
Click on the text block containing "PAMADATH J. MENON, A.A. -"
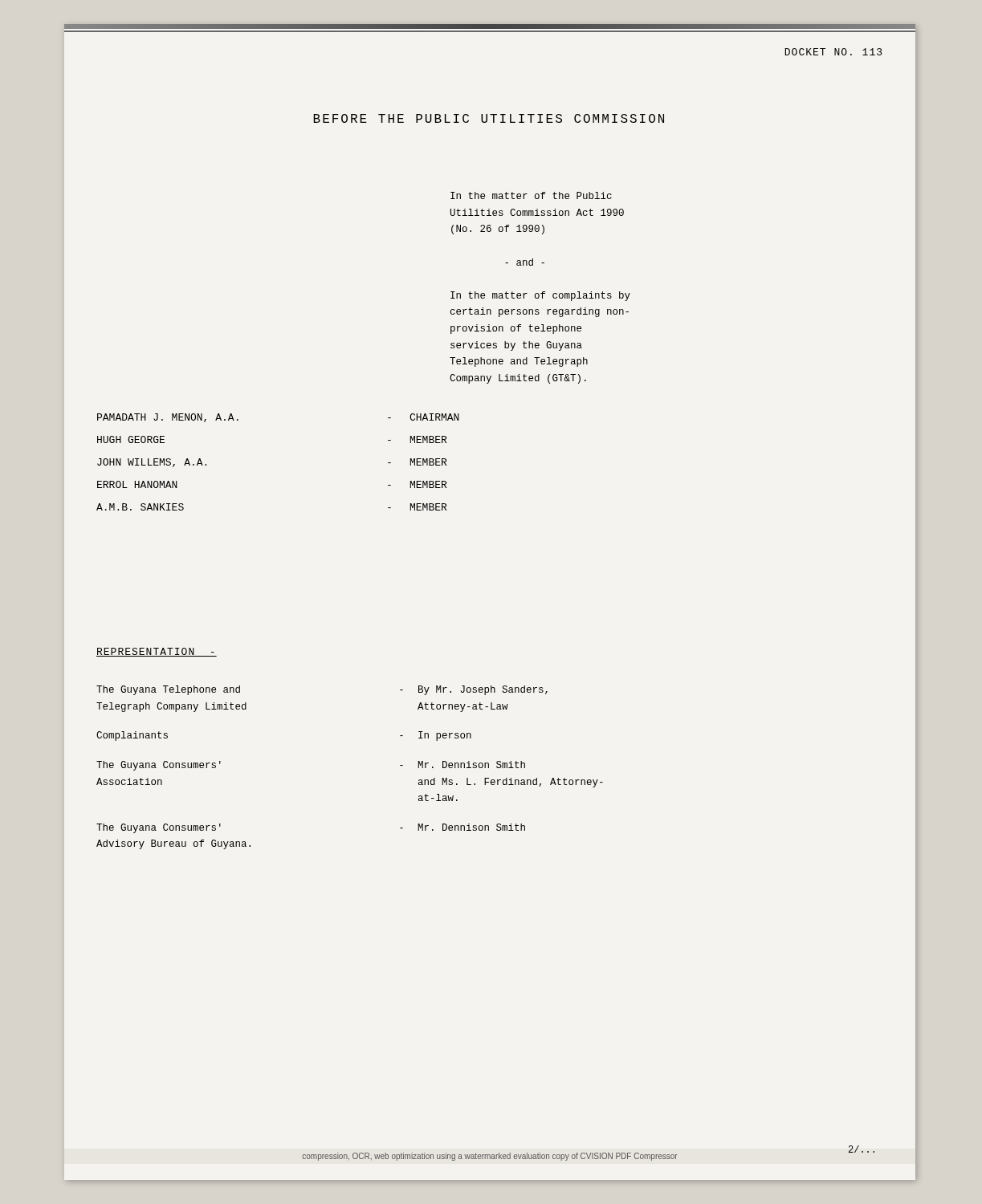coord(175,418)
